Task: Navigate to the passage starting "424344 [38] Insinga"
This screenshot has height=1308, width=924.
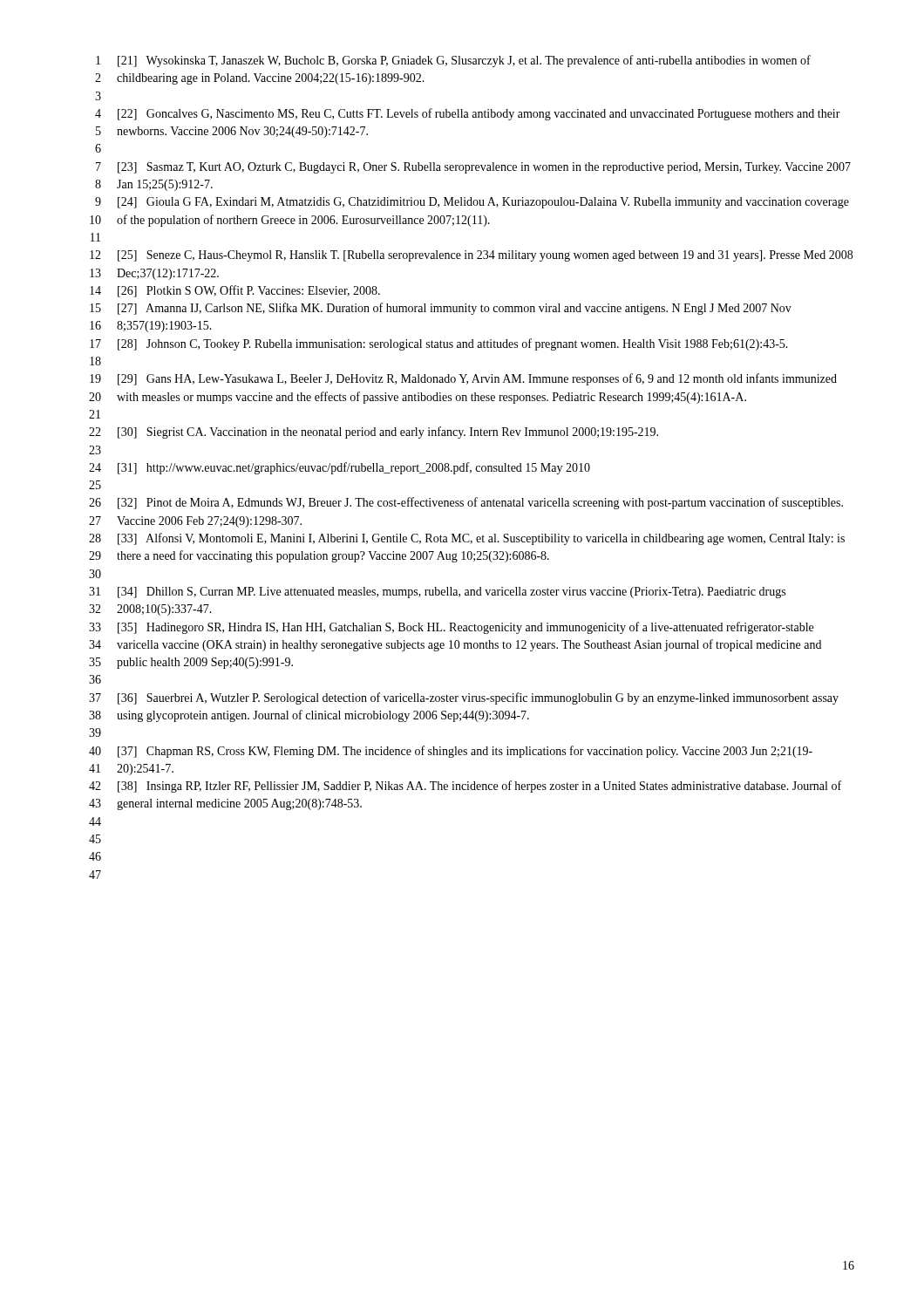Action: tap(465, 787)
